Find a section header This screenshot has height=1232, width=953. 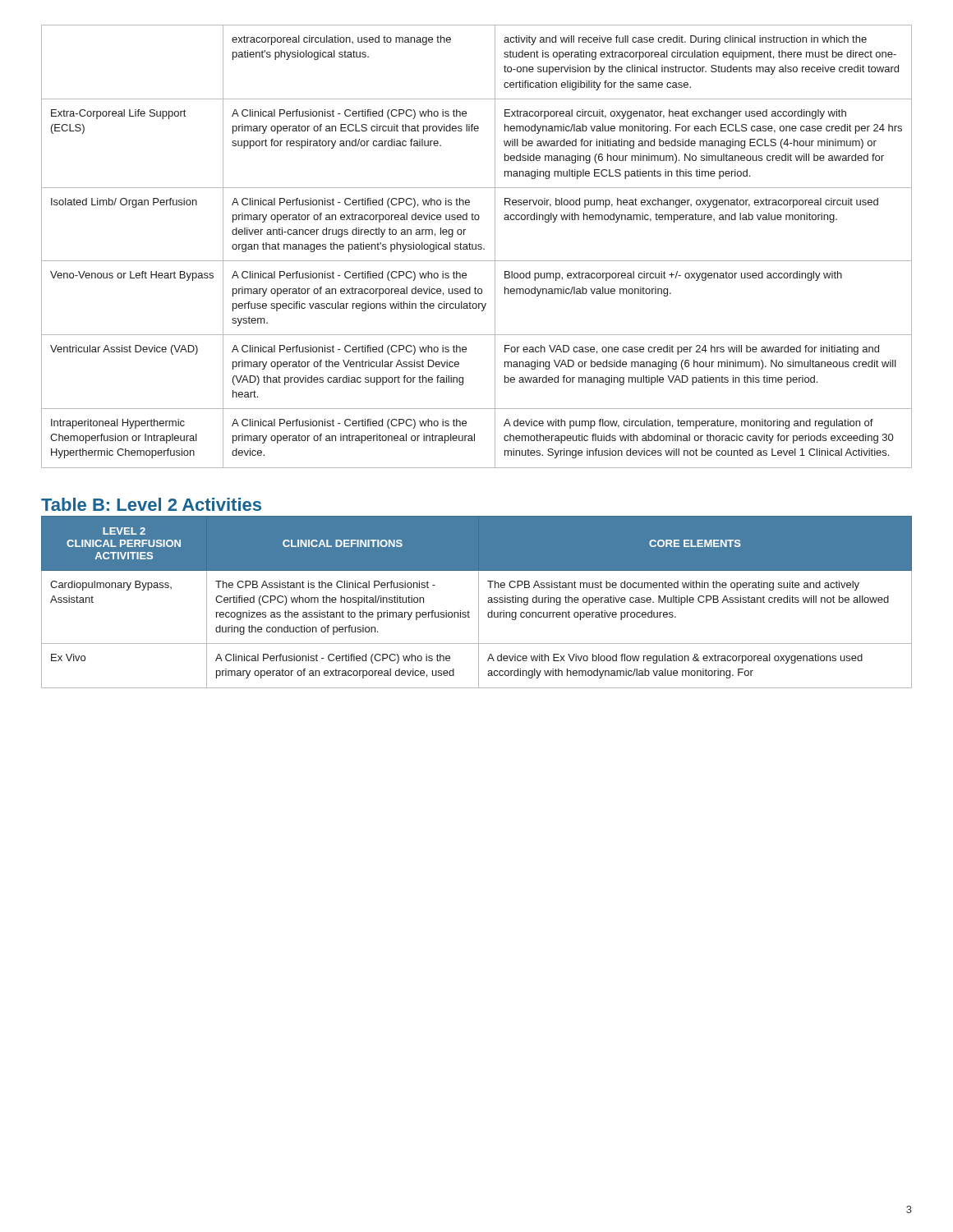coord(152,504)
